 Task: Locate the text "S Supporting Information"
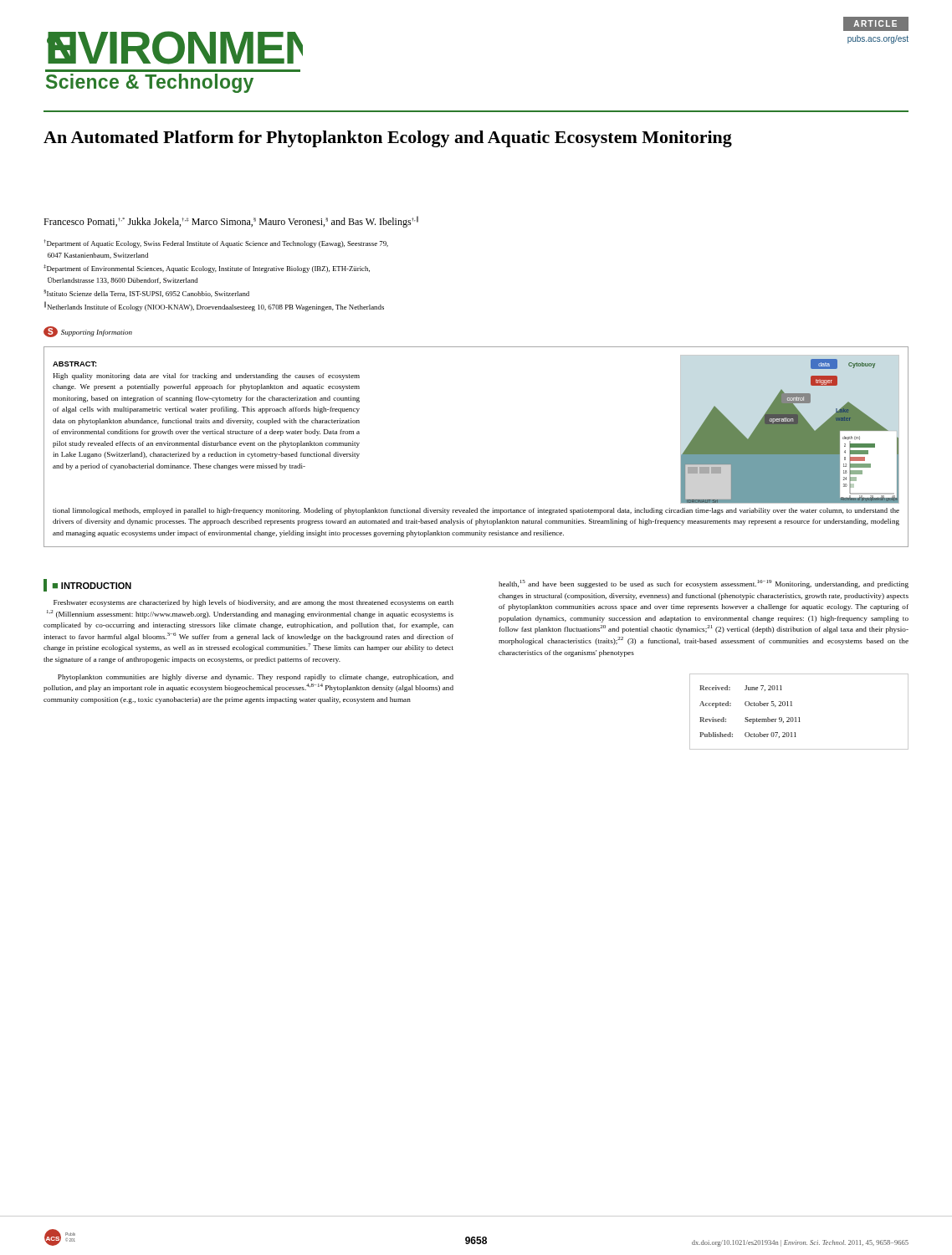click(x=88, y=332)
